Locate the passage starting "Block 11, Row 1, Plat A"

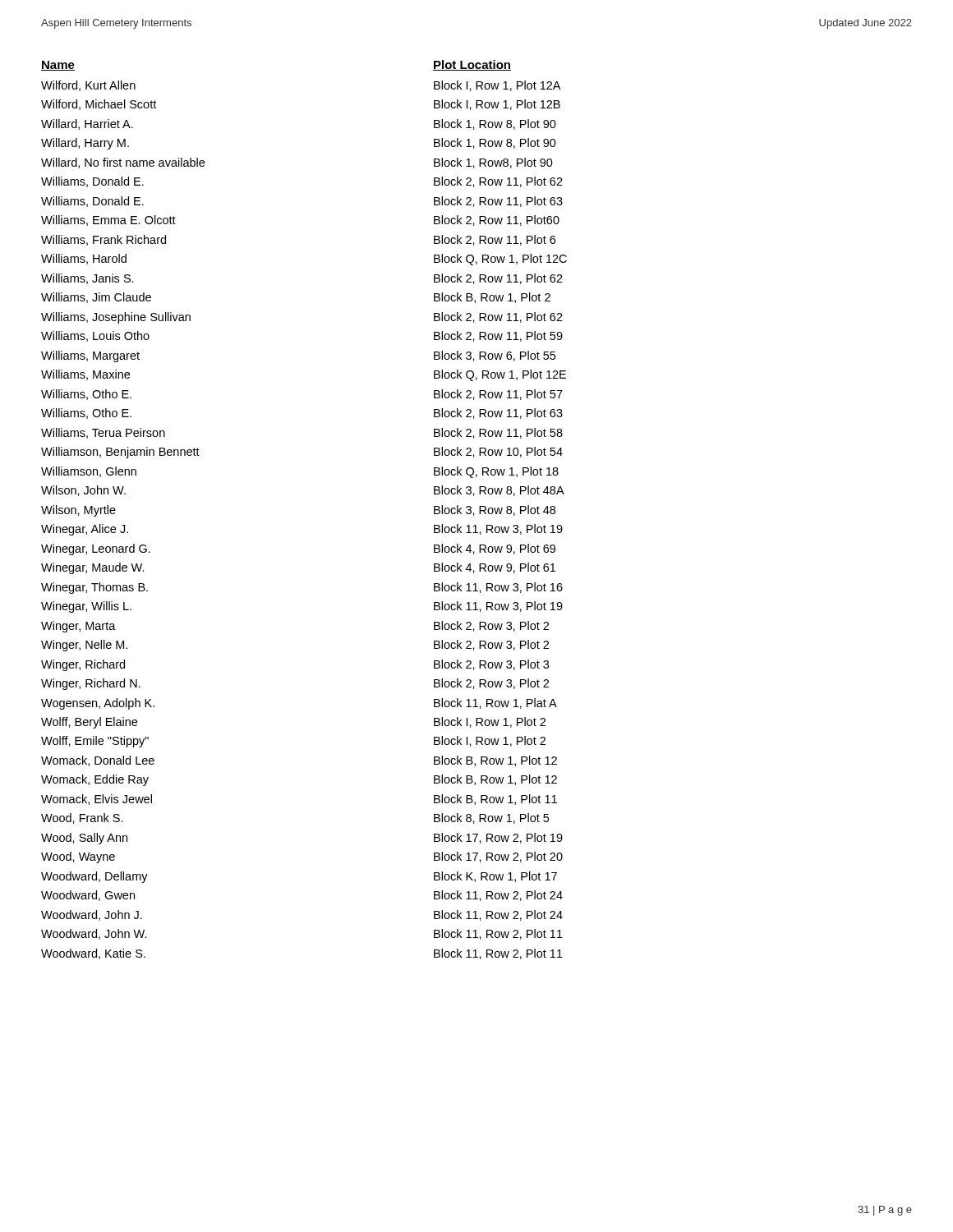pyautogui.click(x=495, y=703)
